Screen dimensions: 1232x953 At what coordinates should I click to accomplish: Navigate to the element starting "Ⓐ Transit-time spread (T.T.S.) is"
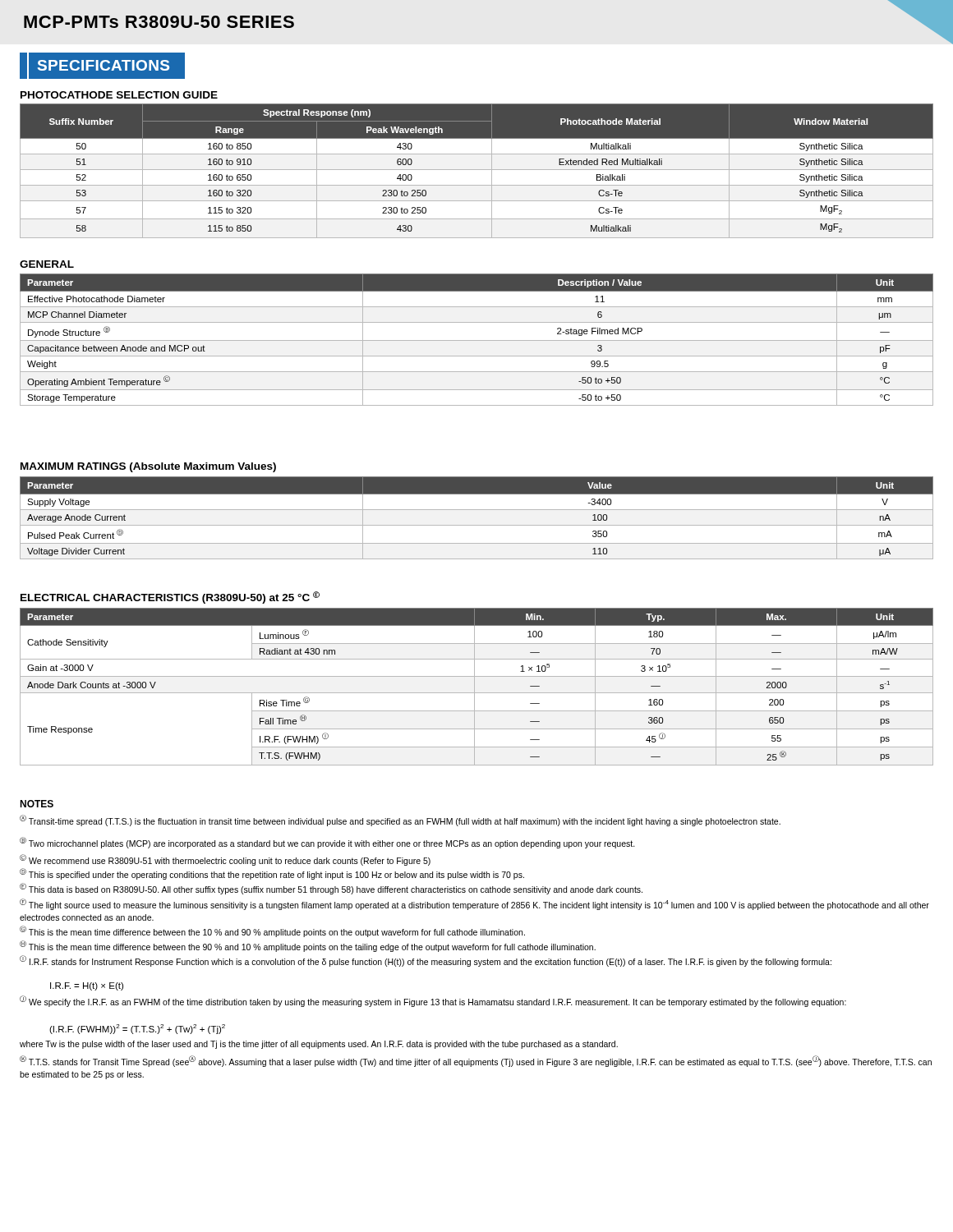click(x=476, y=821)
